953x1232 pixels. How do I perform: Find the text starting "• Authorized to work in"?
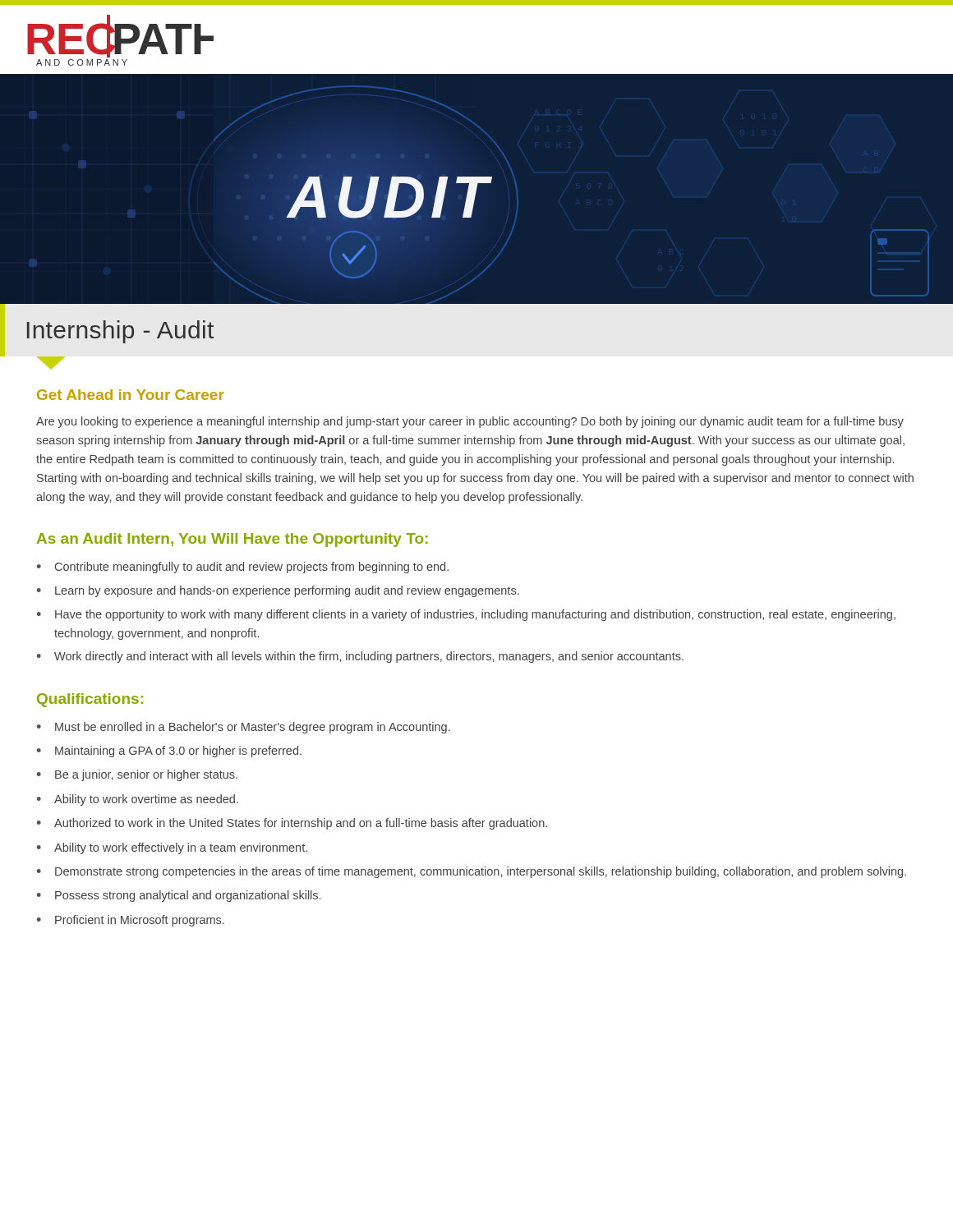[292, 824]
